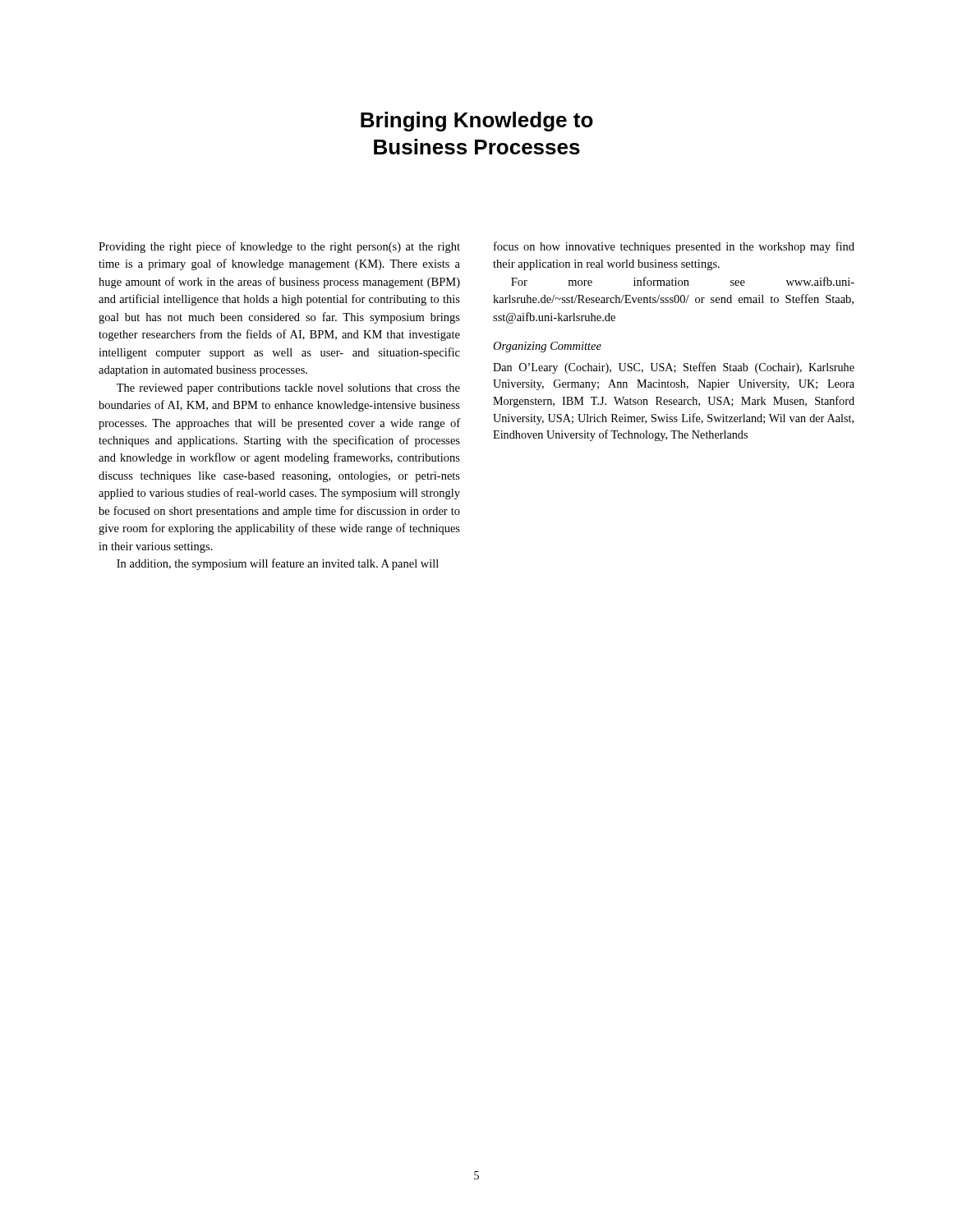953x1232 pixels.
Task: Point to the block beginning "Providing the right"
Action: click(279, 406)
